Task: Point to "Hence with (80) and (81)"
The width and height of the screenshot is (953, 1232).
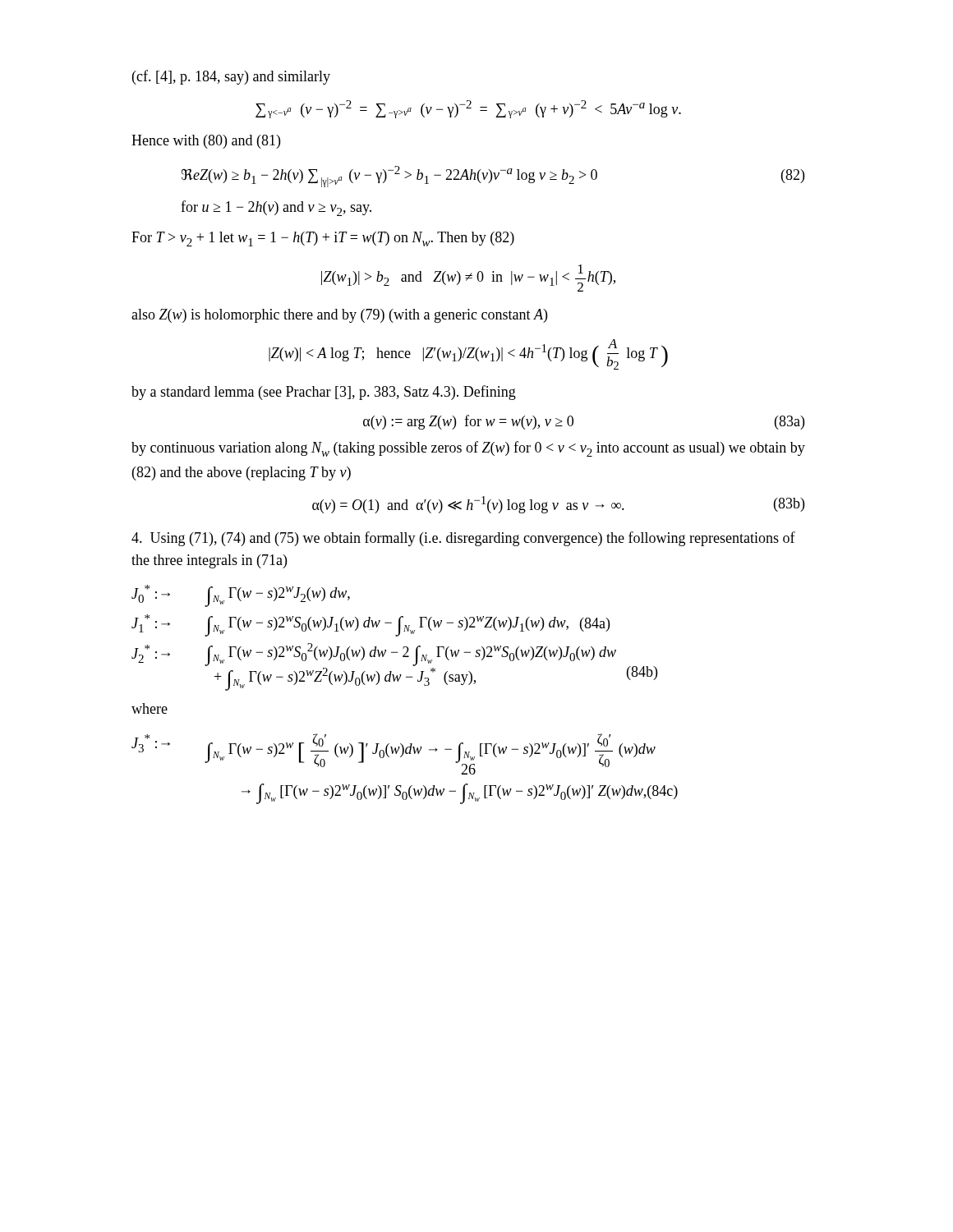Action: [x=206, y=142]
